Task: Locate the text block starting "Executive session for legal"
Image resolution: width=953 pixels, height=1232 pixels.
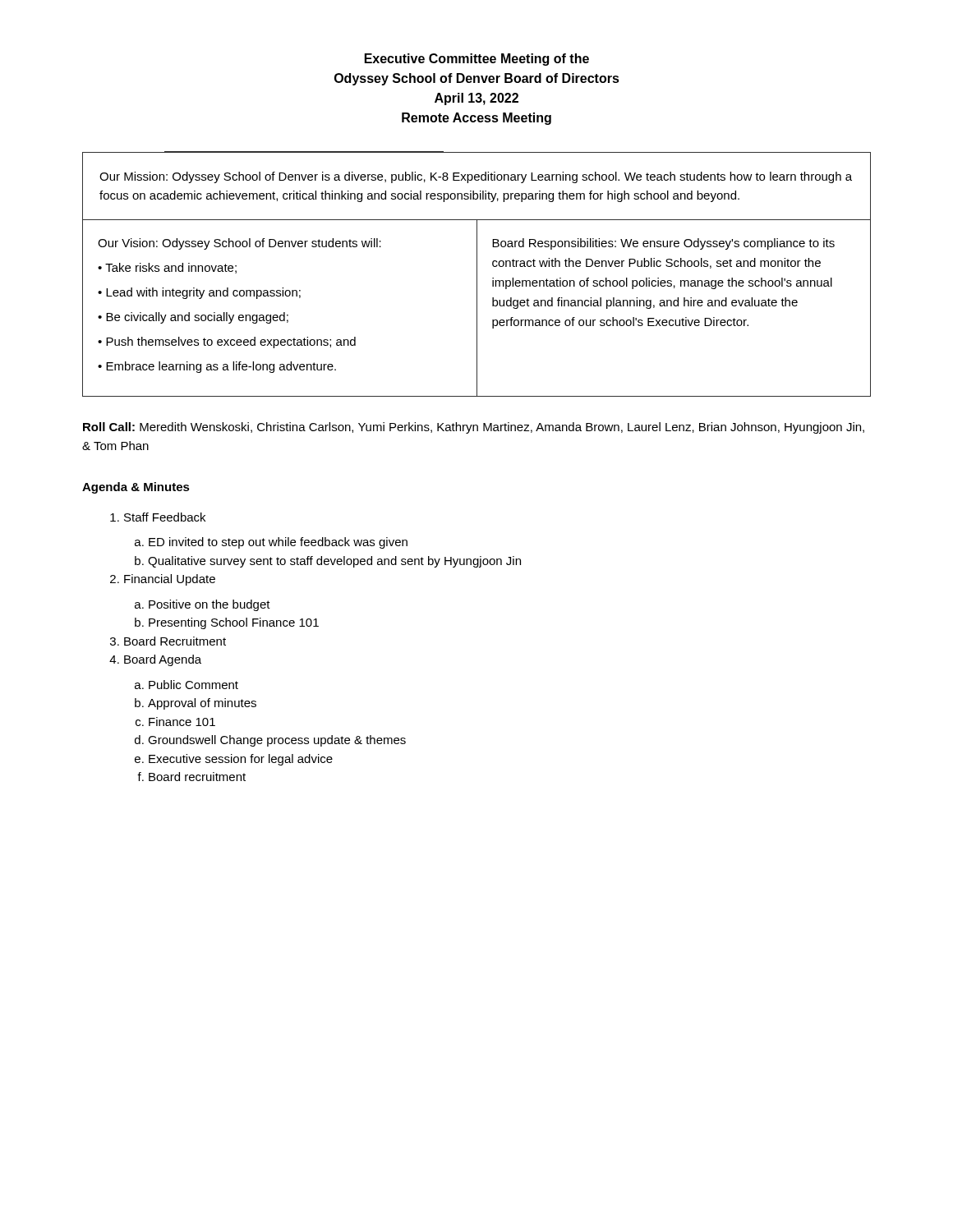Action: (x=241, y=760)
